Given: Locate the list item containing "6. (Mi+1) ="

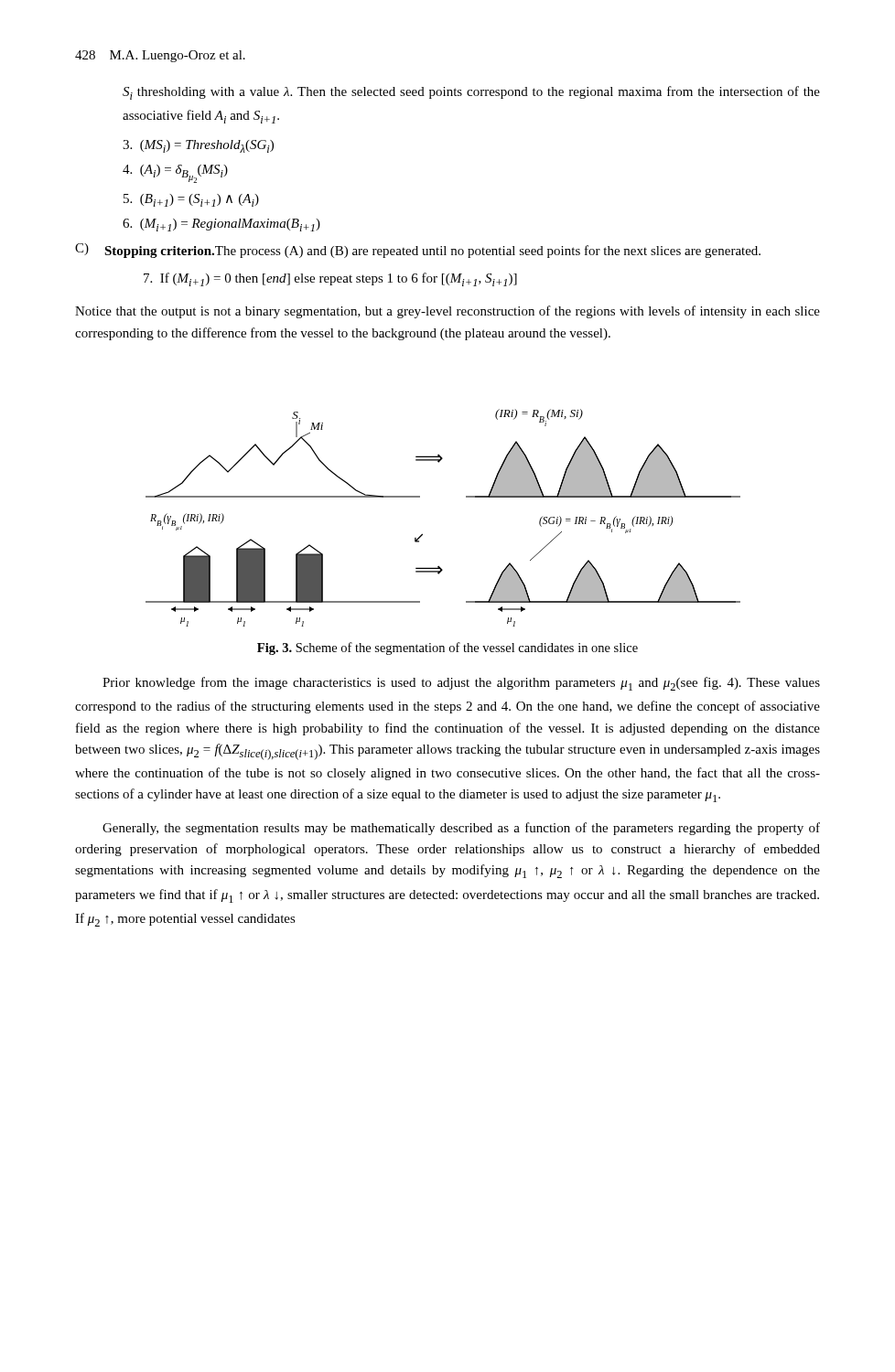Looking at the screenshot, I should tap(221, 225).
